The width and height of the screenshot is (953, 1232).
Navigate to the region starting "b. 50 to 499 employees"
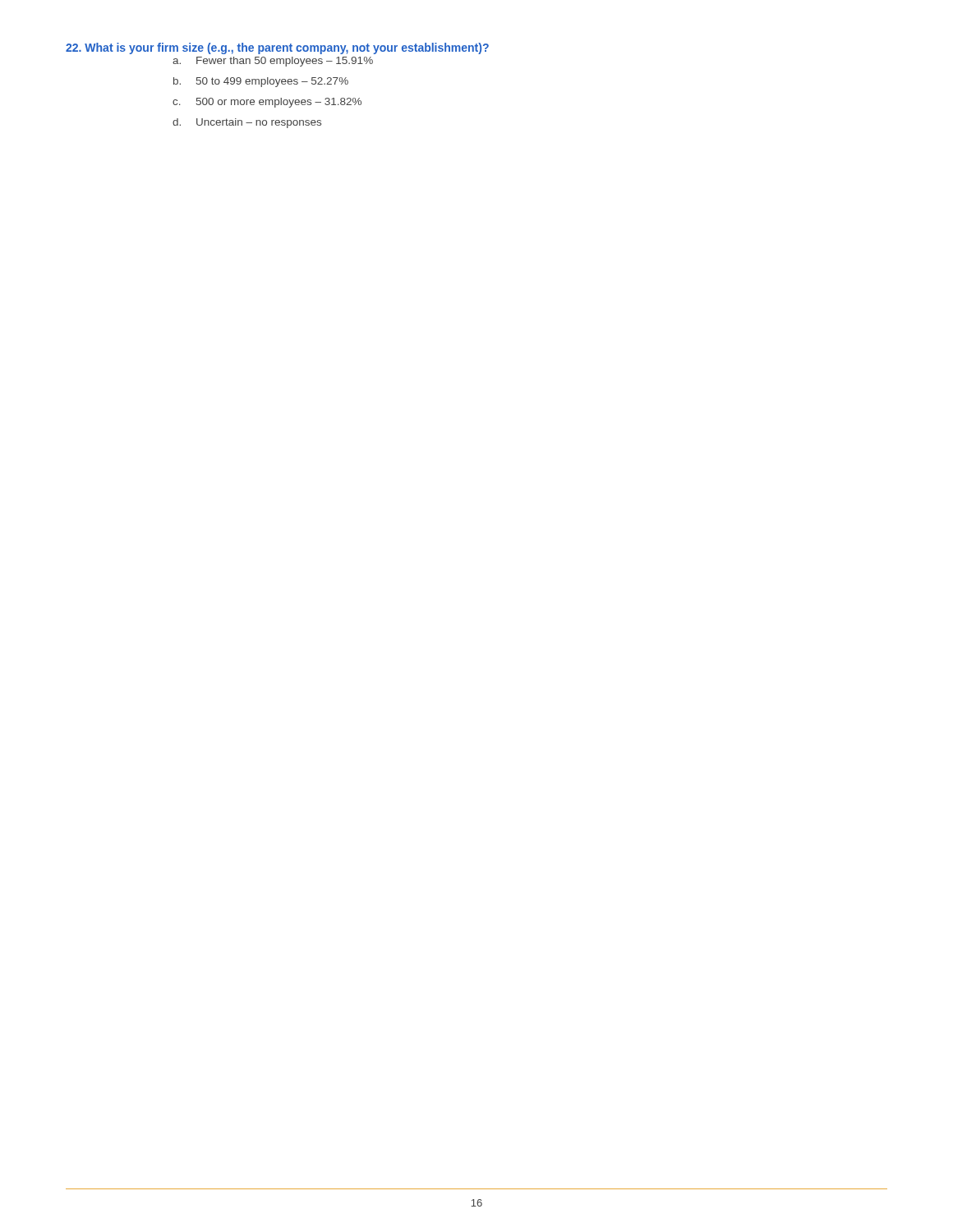(260, 81)
